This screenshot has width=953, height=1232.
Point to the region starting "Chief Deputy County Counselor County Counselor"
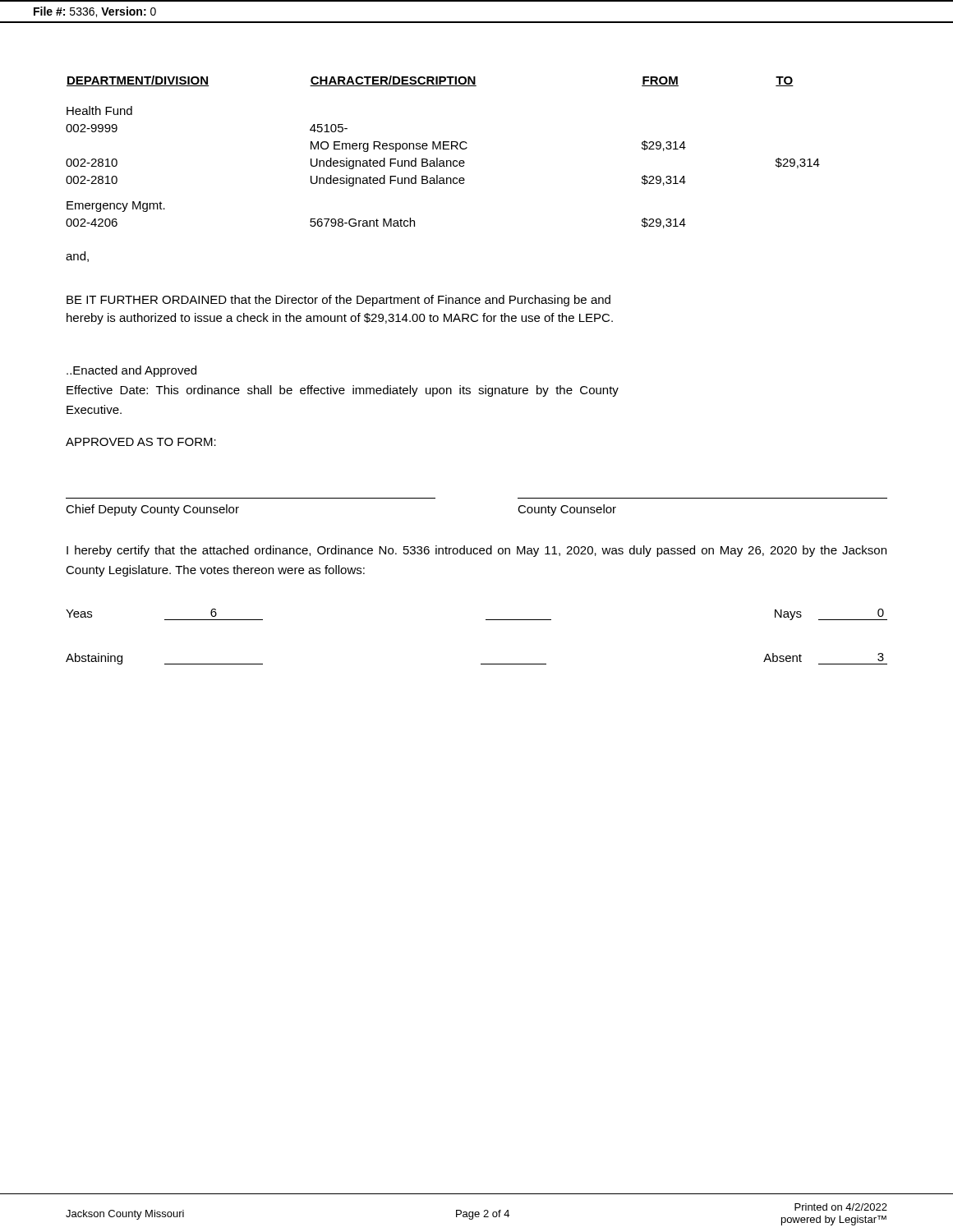pyautogui.click(x=151, y=510)
